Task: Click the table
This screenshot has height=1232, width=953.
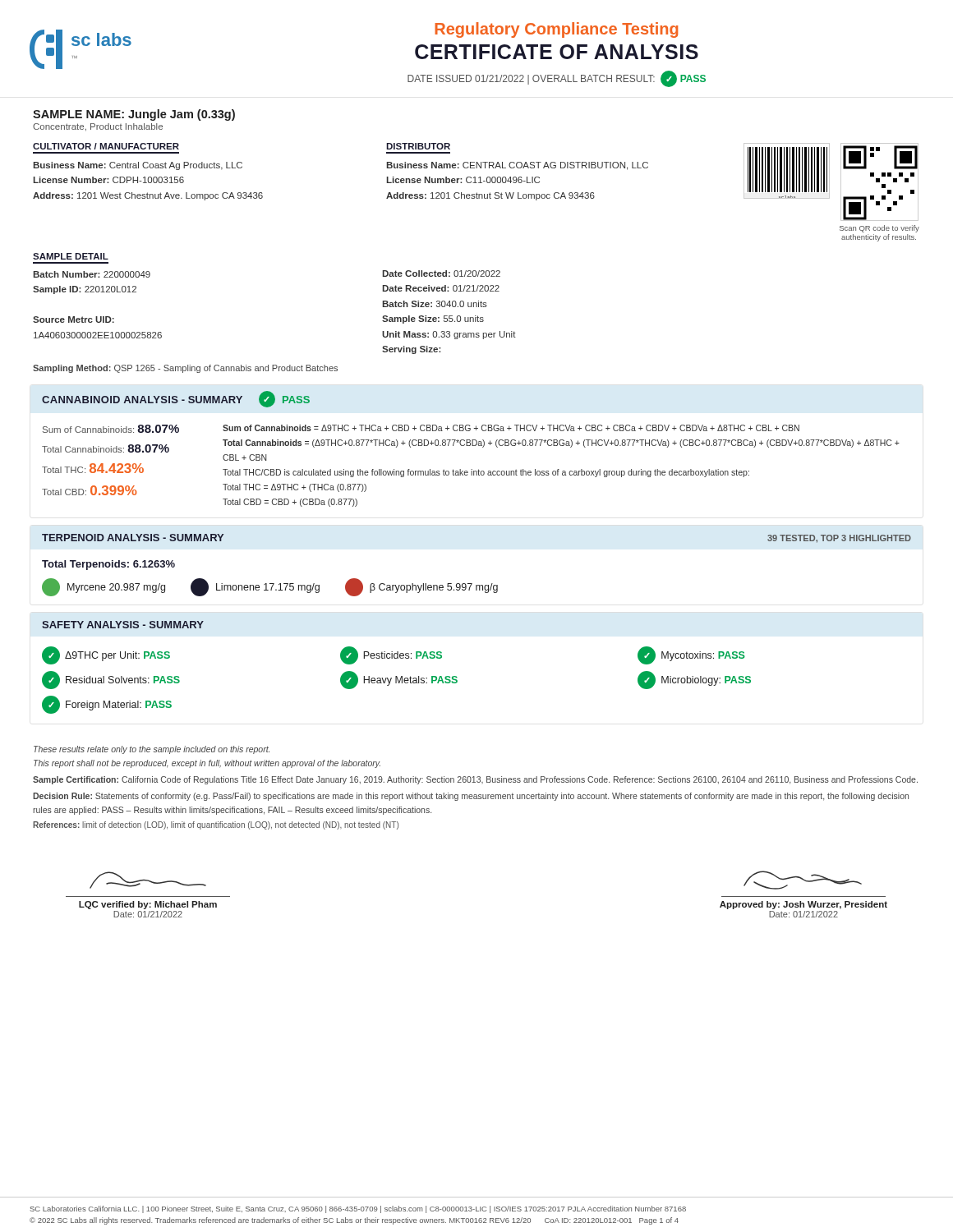Action: click(476, 452)
